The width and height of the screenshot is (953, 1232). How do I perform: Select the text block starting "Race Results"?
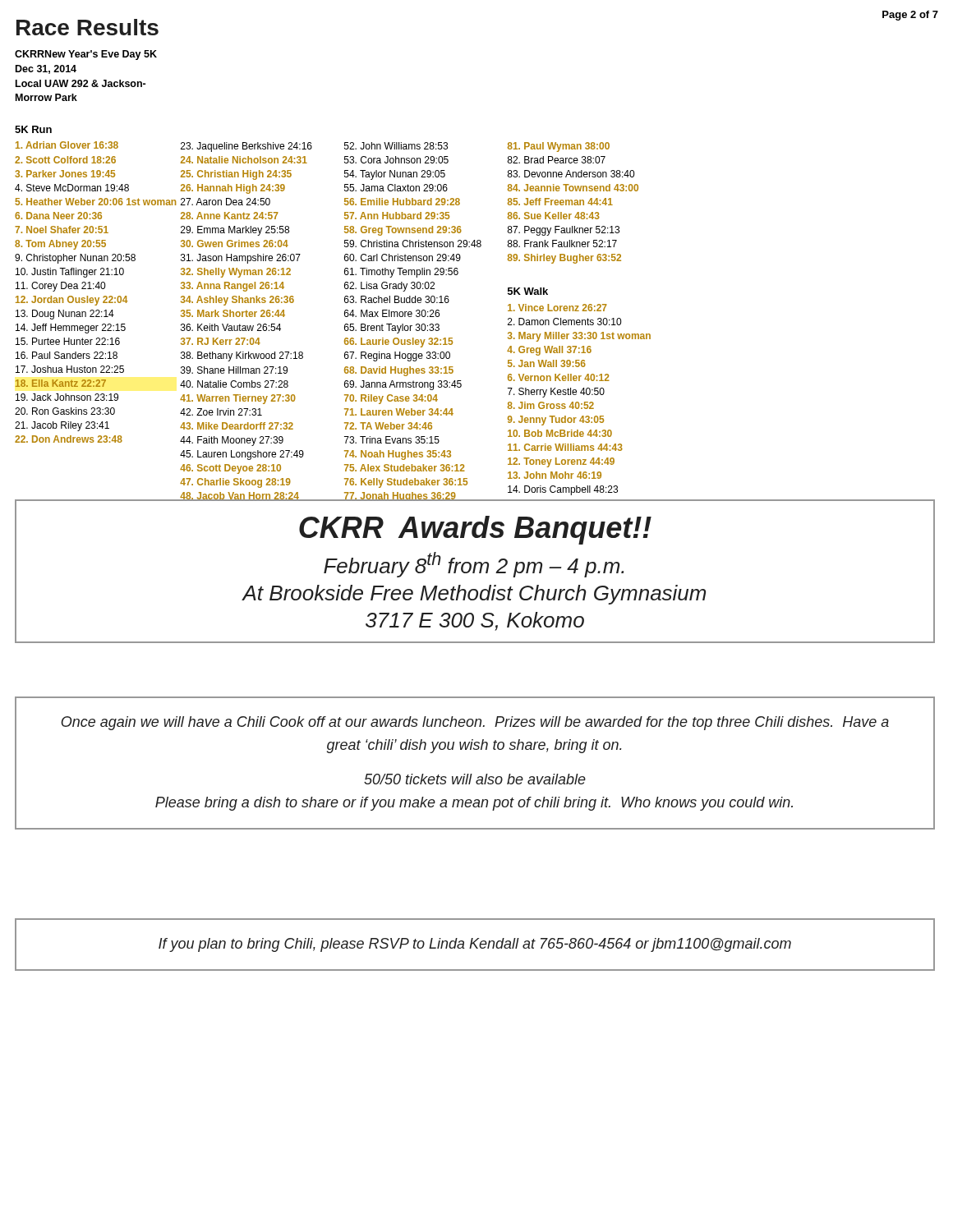coord(87,28)
